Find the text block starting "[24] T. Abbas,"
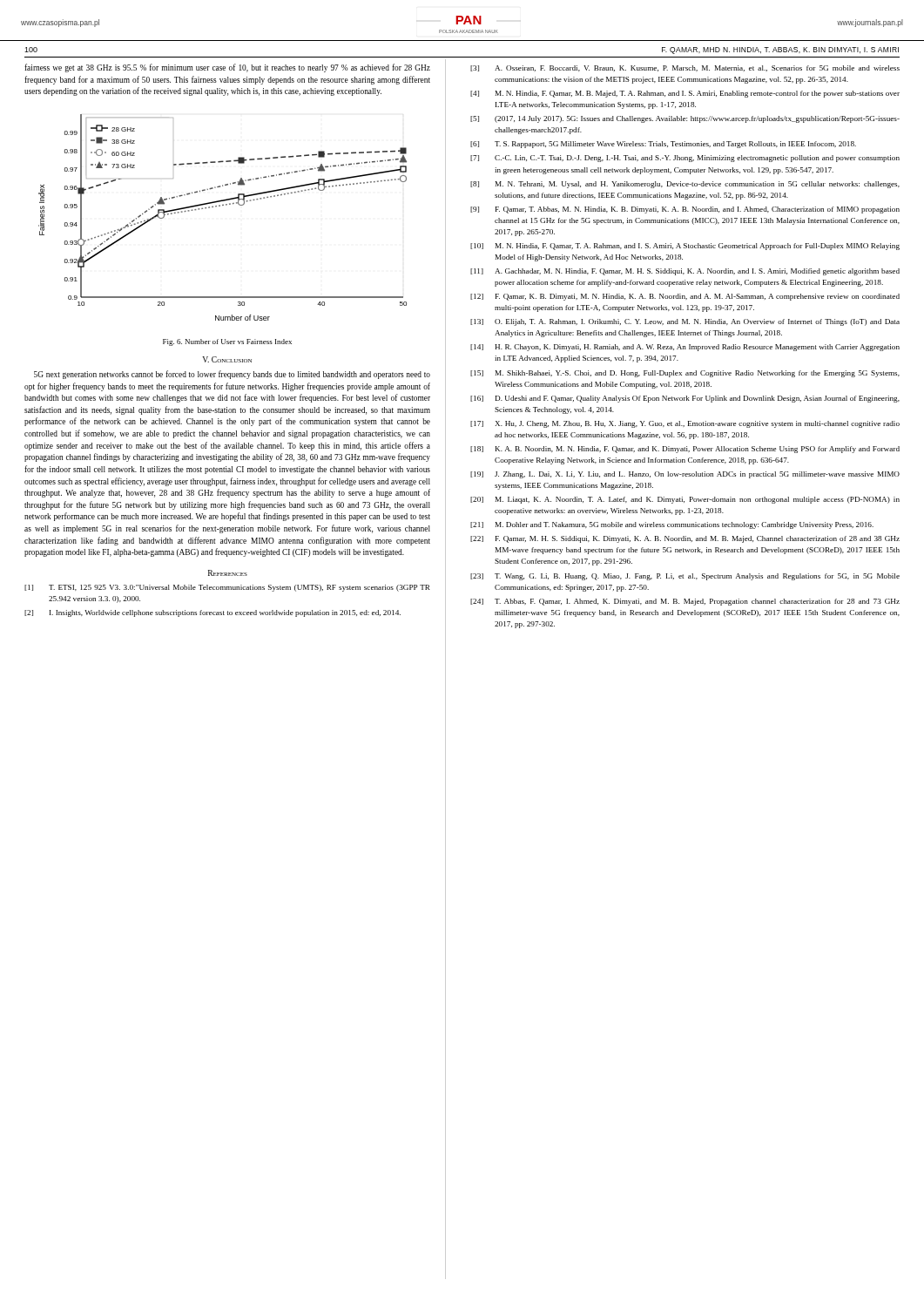This screenshot has width=924, height=1307. coord(685,613)
